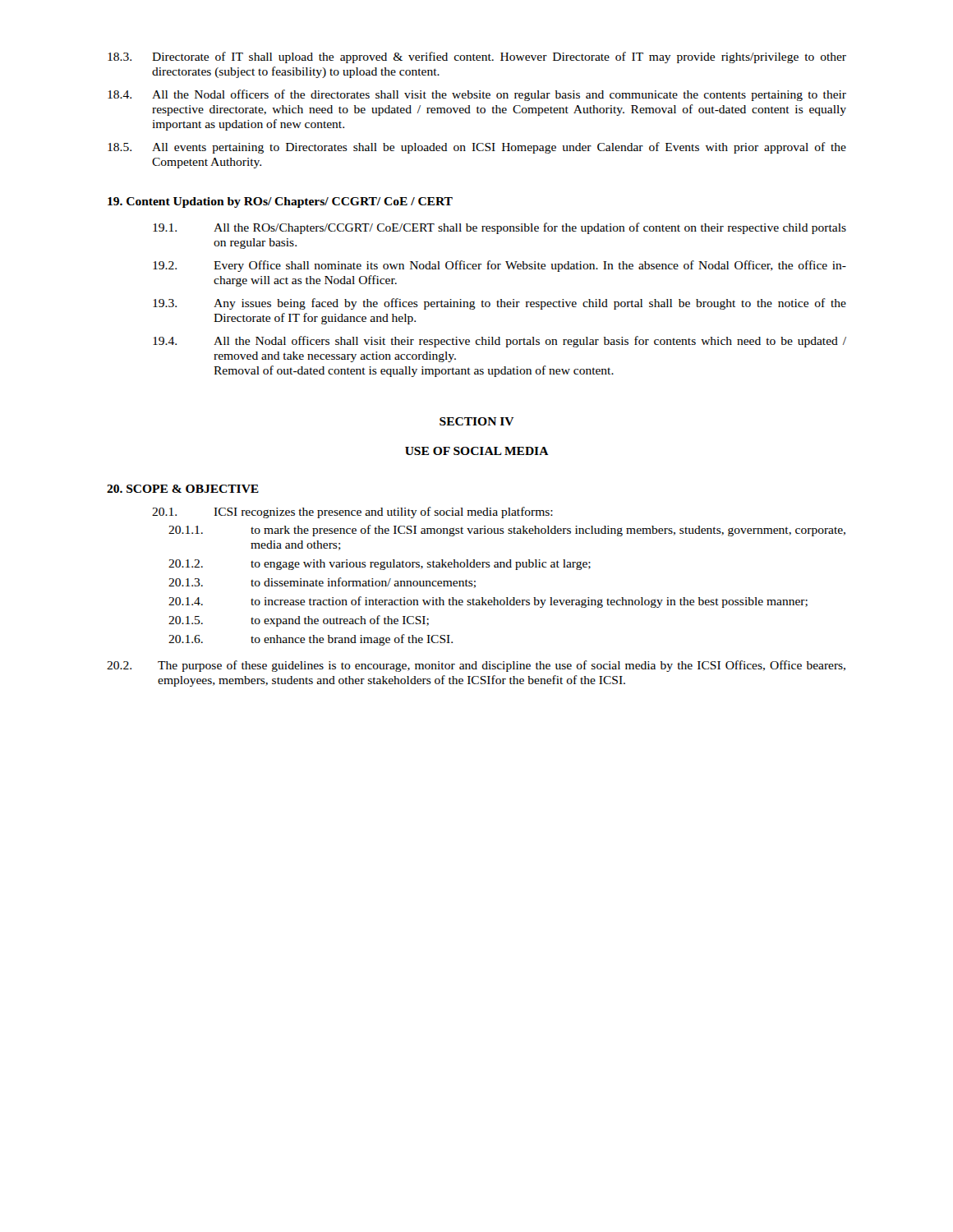The image size is (953, 1232).
Task: Click on the list item that reads "19.2. Every Office shall nominate its own Nodal"
Action: 499,273
